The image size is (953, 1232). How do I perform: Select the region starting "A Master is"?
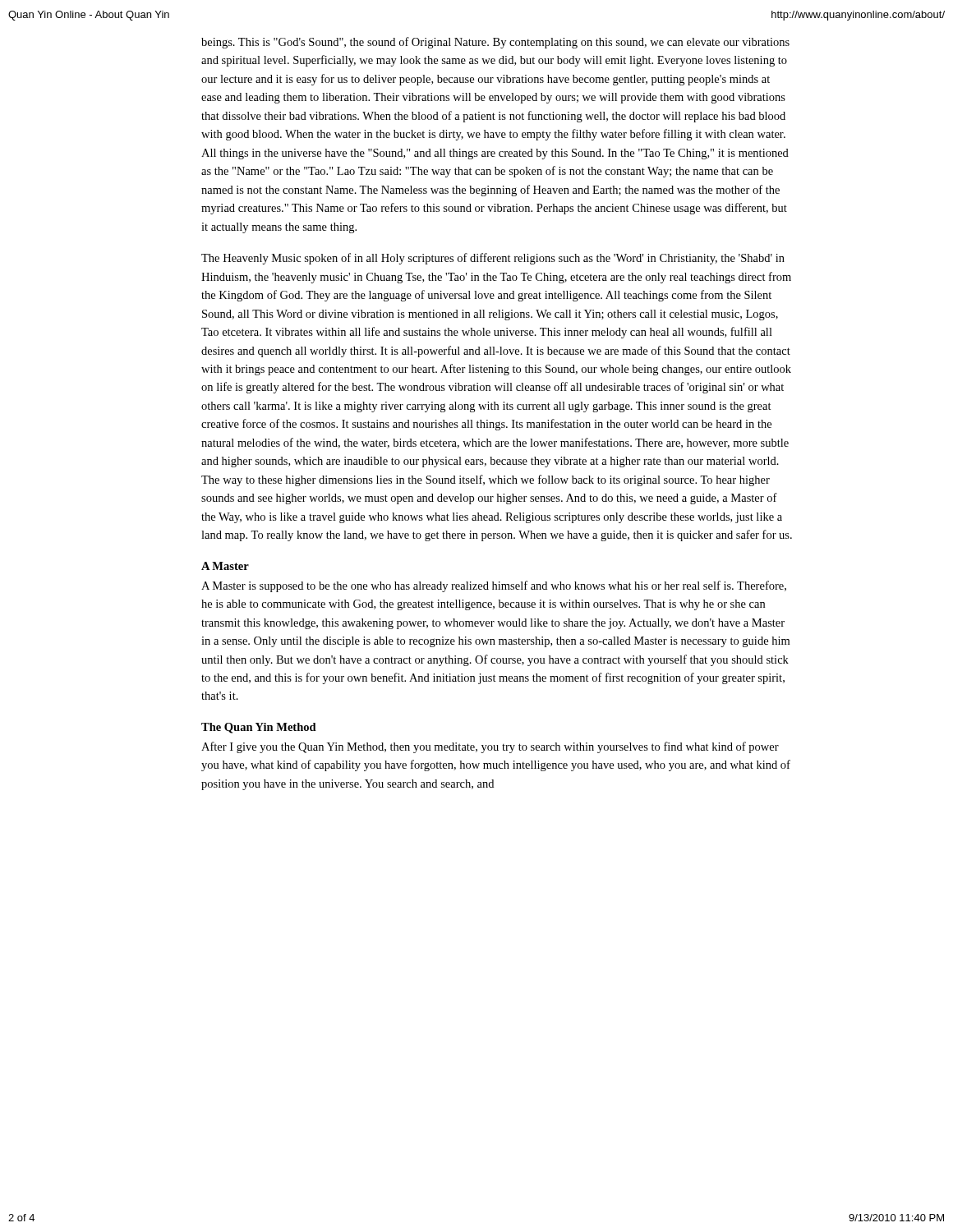click(x=496, y=641)
